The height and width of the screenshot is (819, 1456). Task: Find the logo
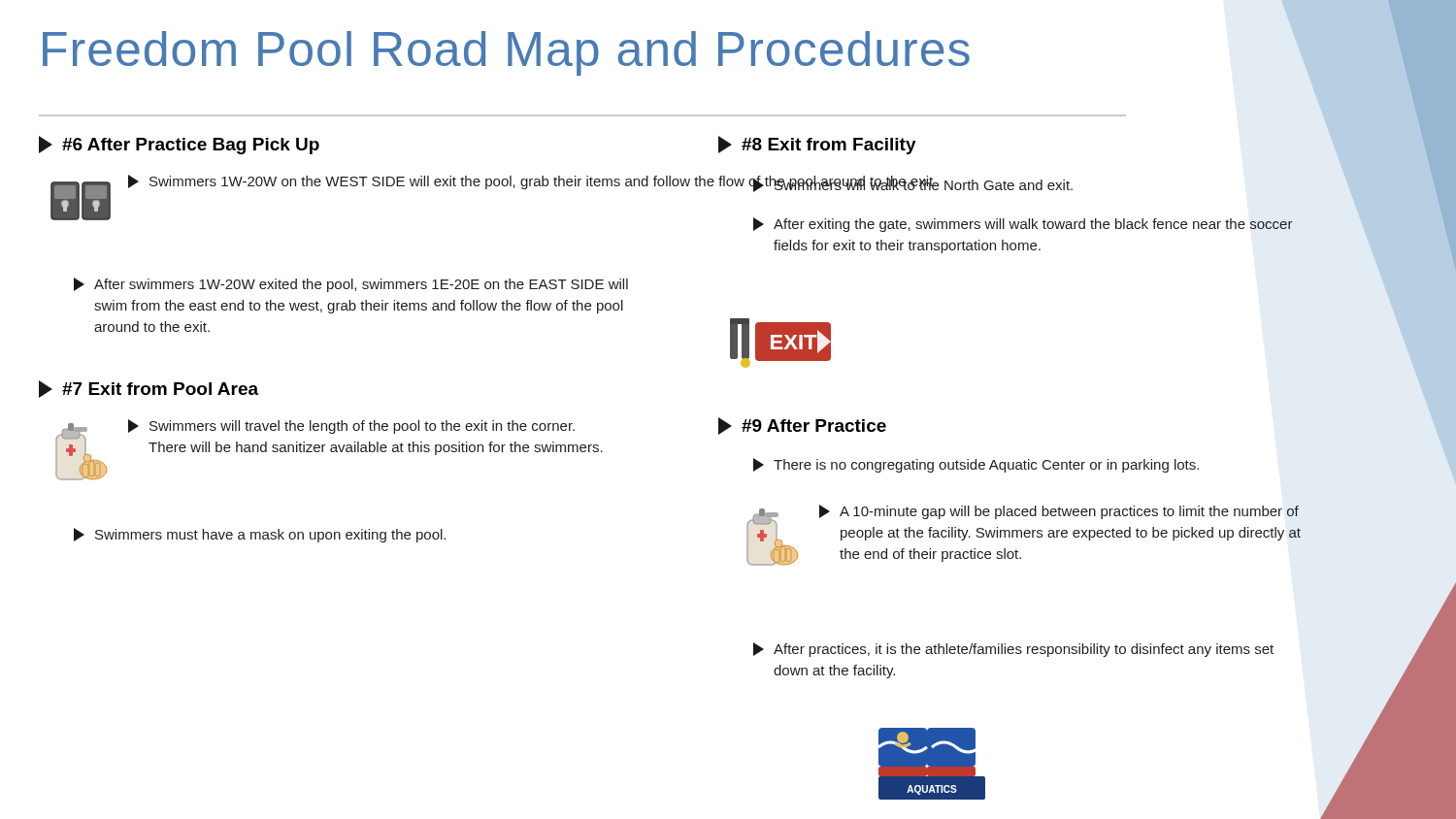pyautogui.click(x=932, y=754)
